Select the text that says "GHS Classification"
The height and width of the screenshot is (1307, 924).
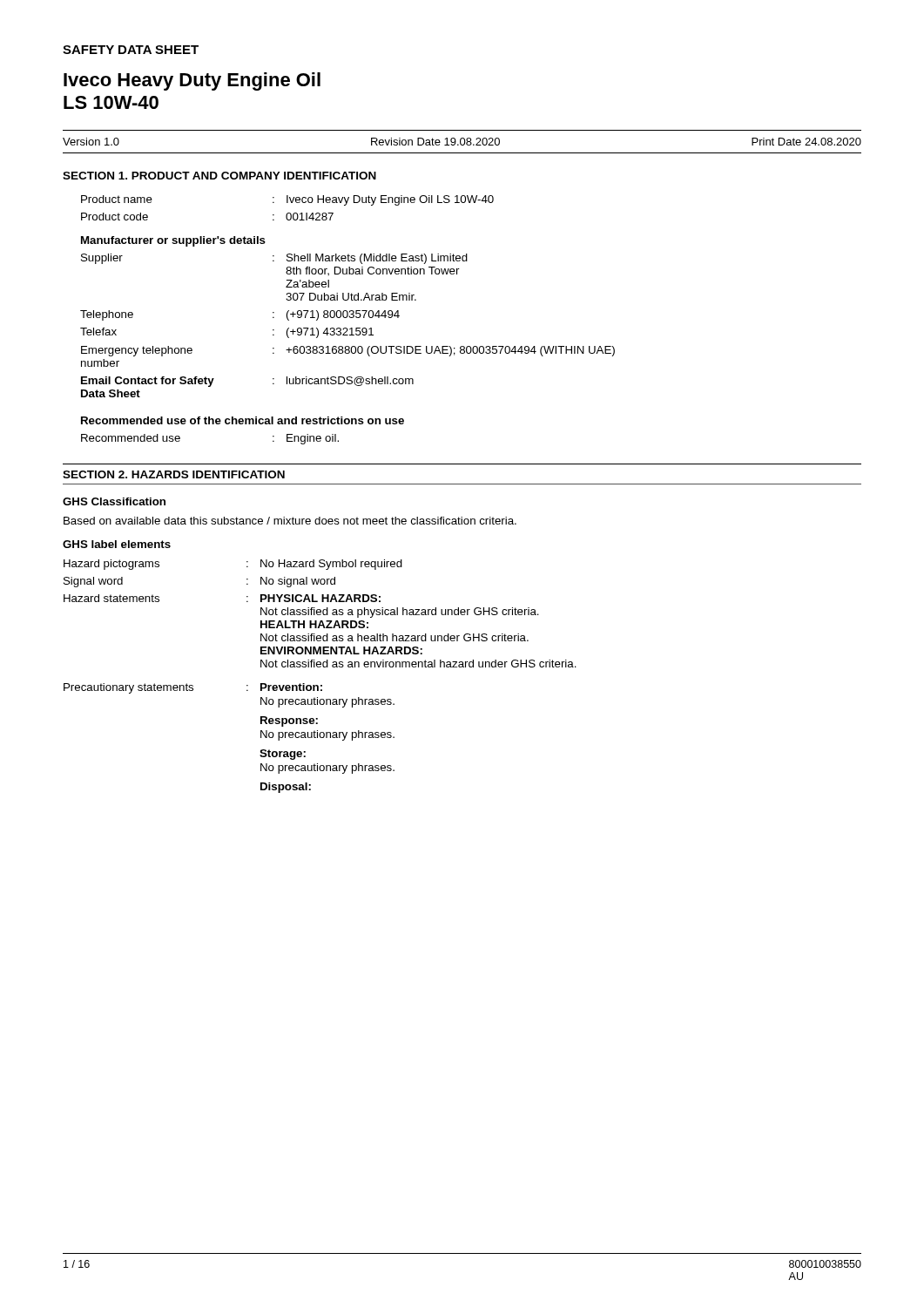[115, 501]
